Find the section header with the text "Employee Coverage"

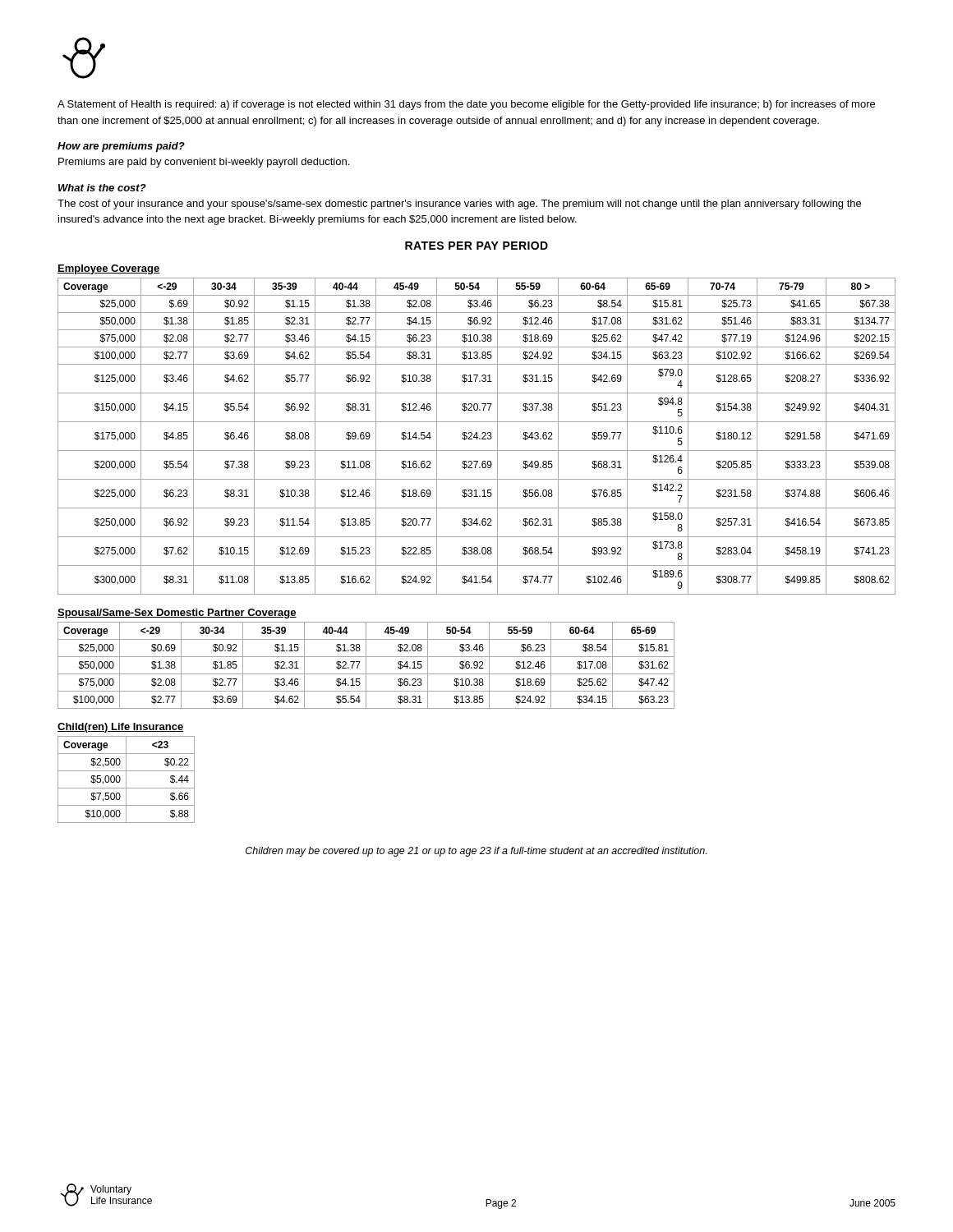(109, 268)
